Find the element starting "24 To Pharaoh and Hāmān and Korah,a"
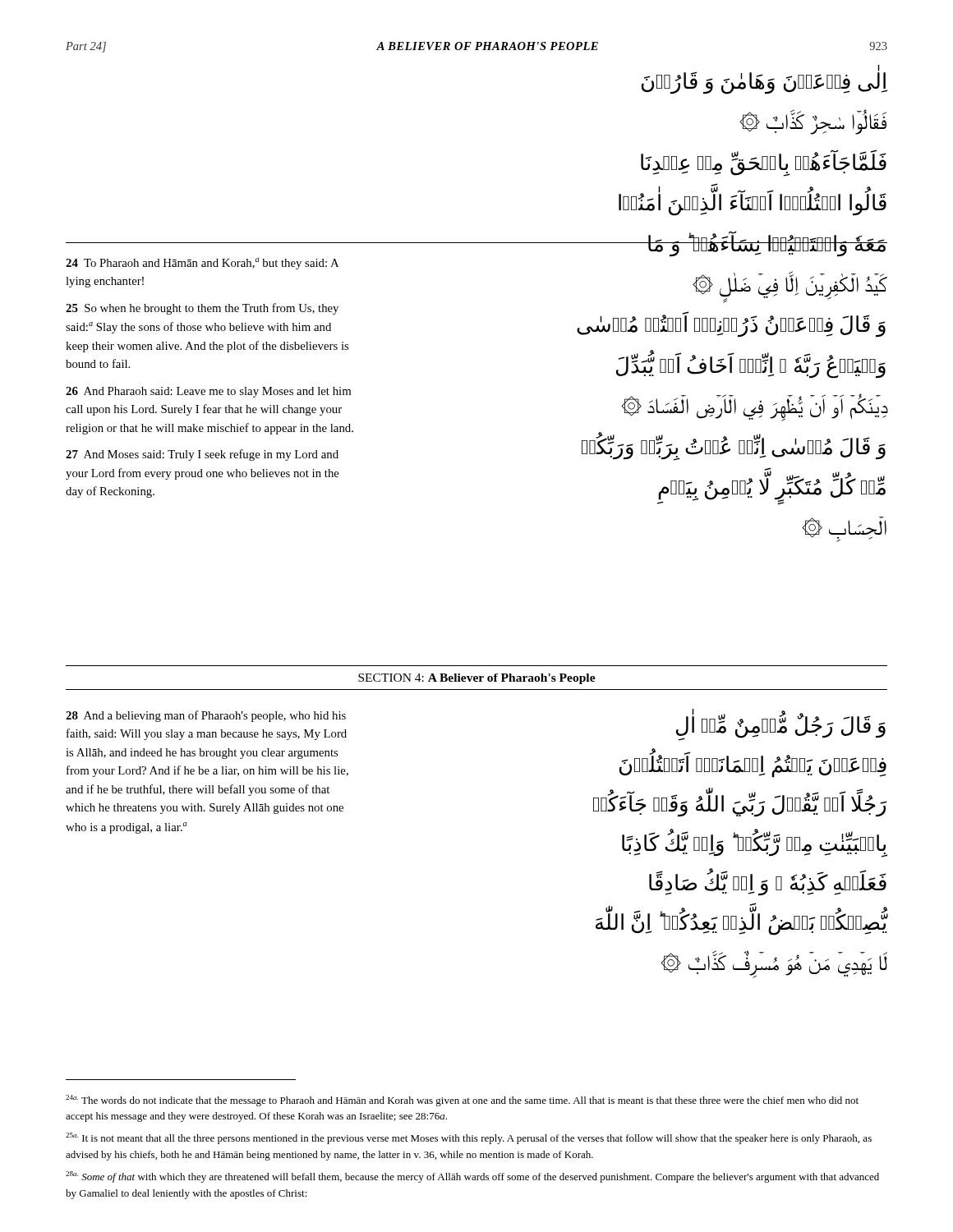 tap(202, 271)
